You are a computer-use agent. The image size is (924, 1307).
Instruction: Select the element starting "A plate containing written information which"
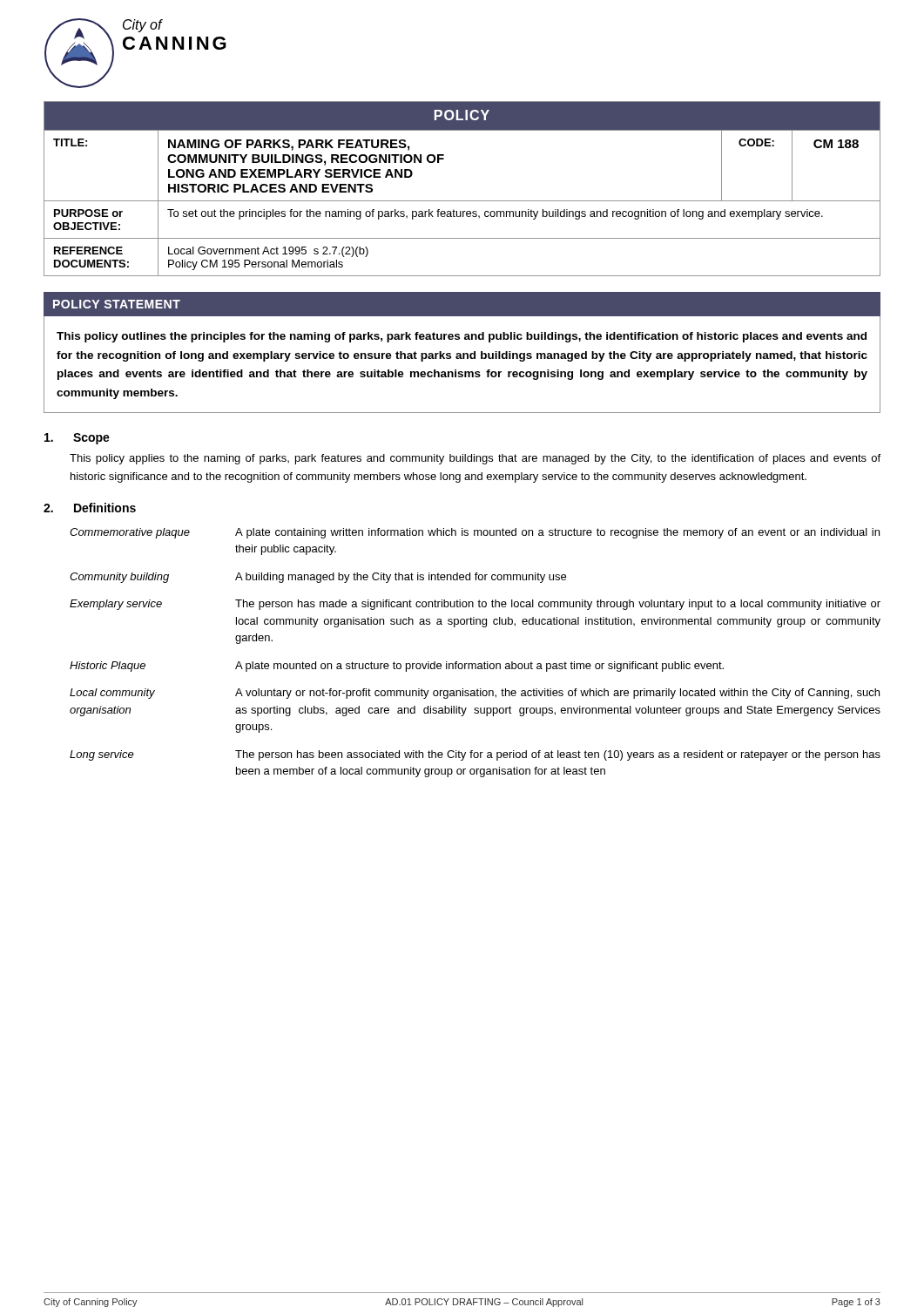558,540
